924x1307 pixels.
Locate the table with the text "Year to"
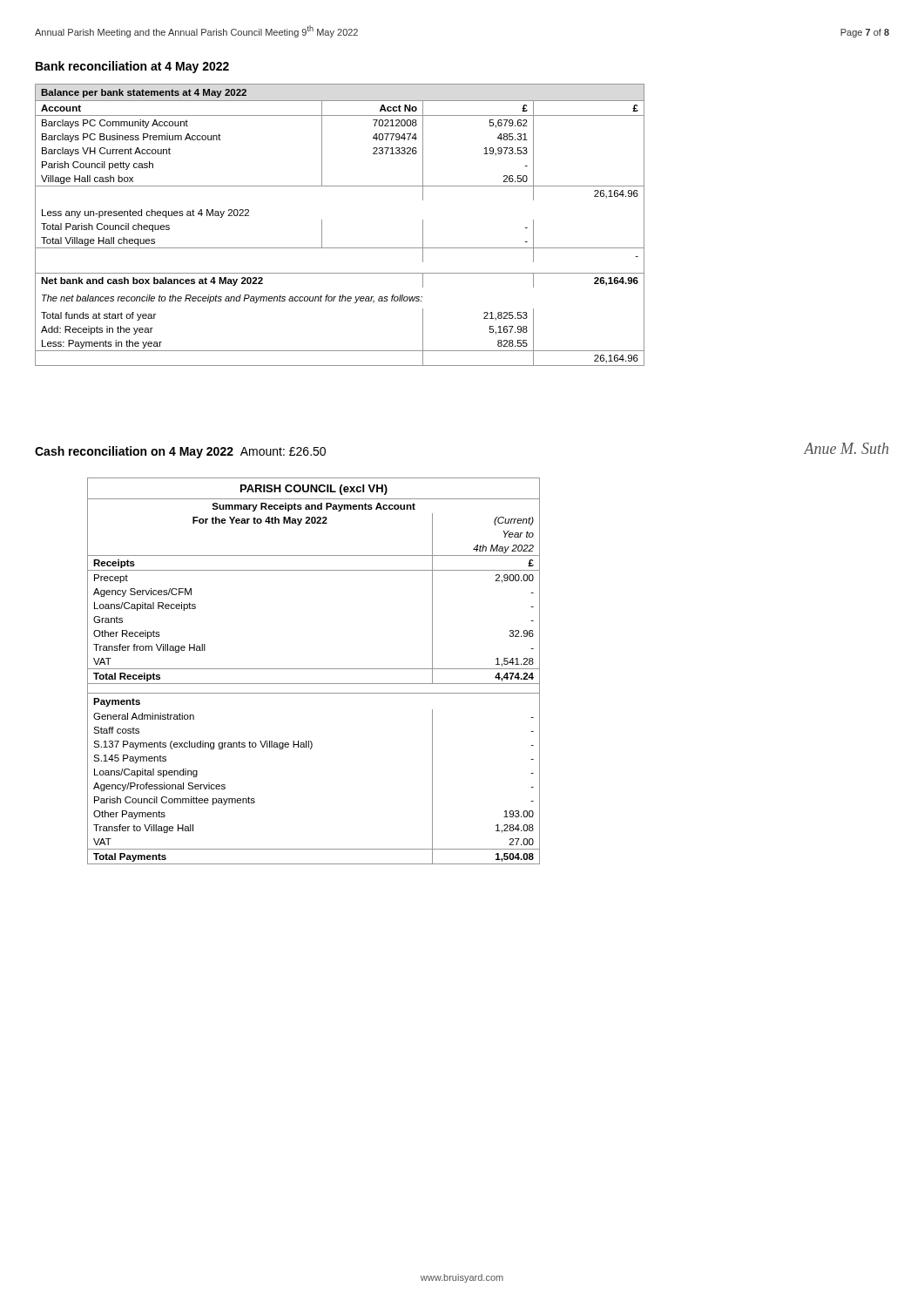[x=488, y=671]
